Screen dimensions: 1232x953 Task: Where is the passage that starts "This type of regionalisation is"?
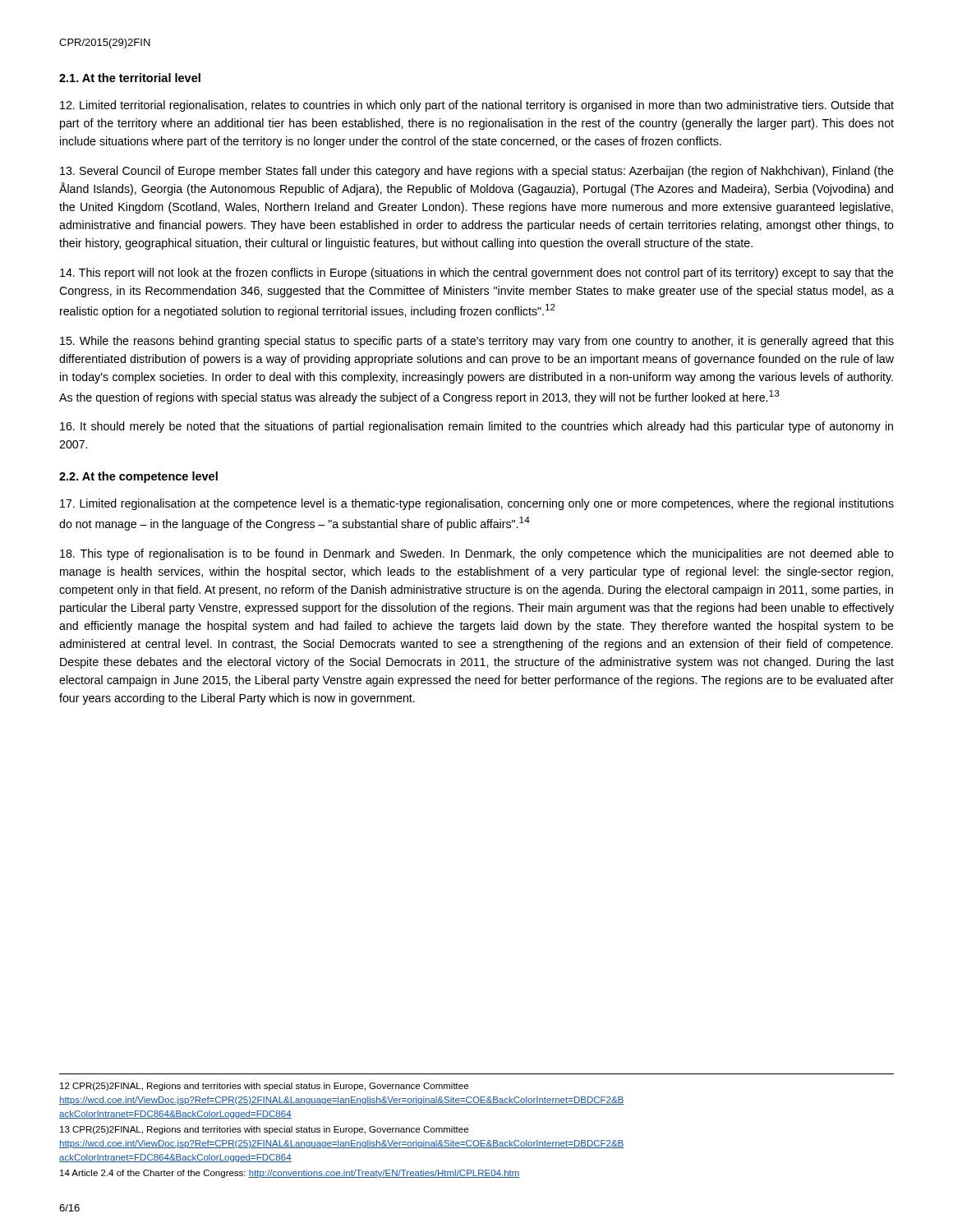pyautogui.click(x=476, y=626)
